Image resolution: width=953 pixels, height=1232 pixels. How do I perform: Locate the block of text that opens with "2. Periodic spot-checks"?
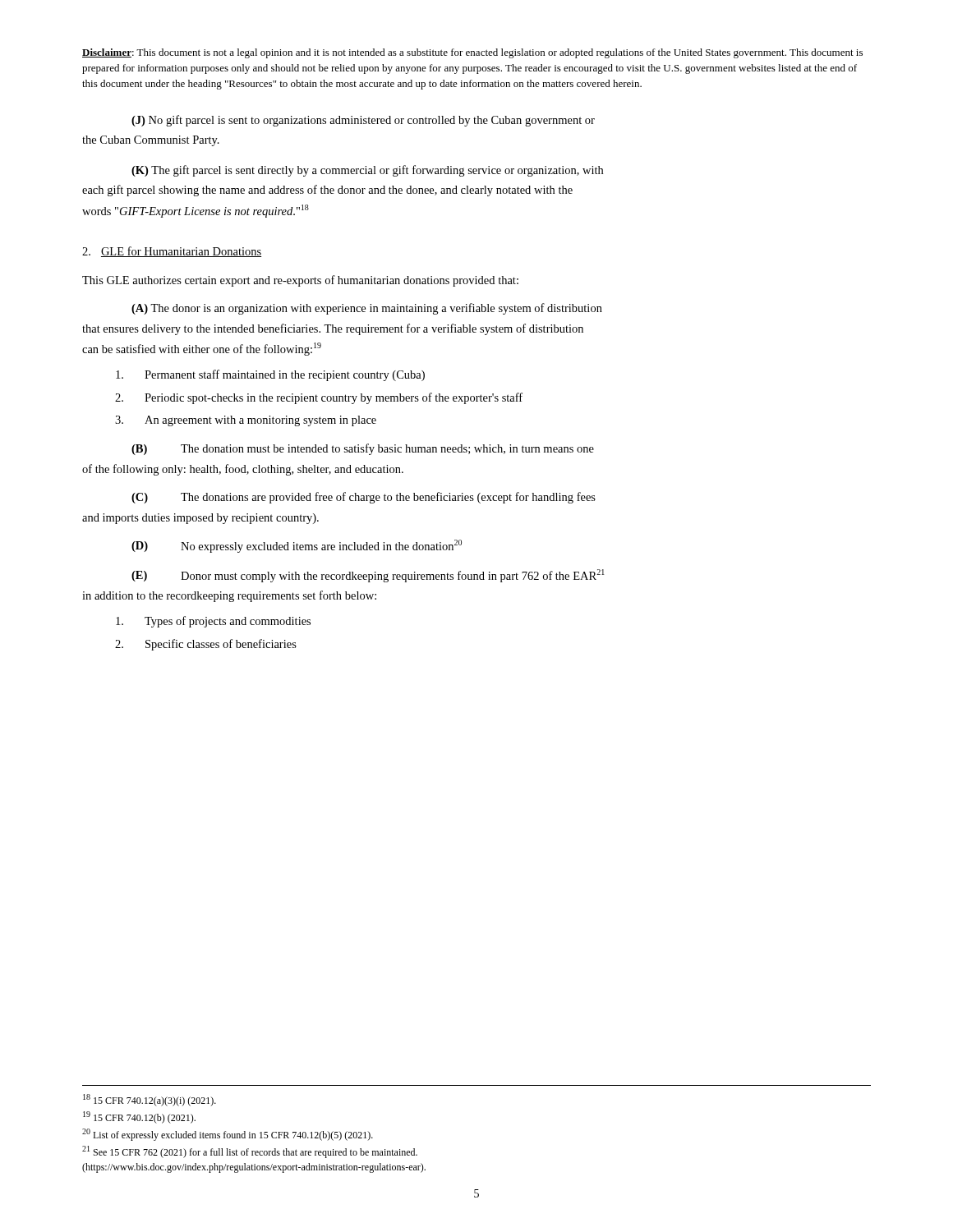[x=319, y=397]
